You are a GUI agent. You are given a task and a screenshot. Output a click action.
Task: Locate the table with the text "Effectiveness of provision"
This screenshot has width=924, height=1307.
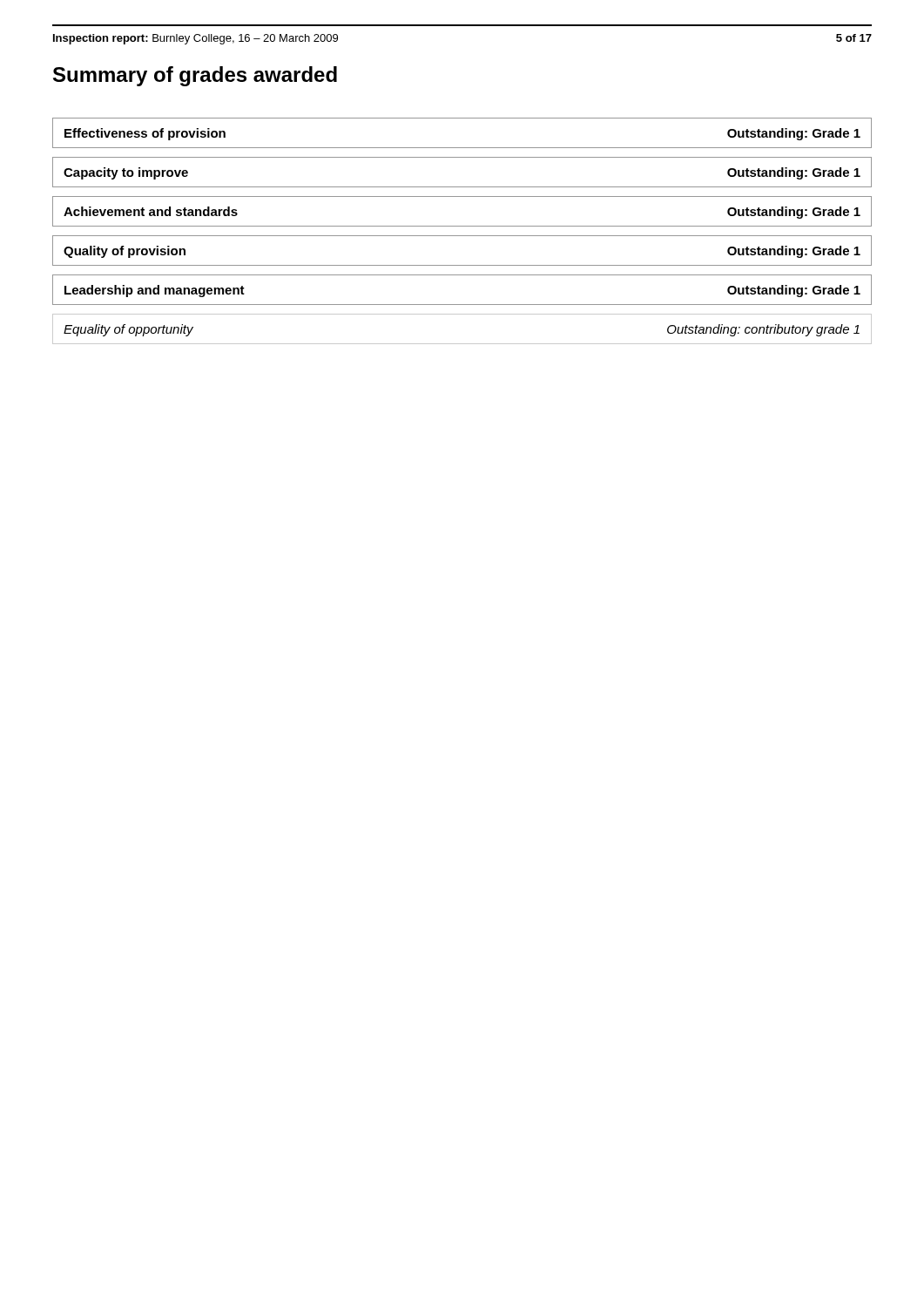tap(462, 231)
